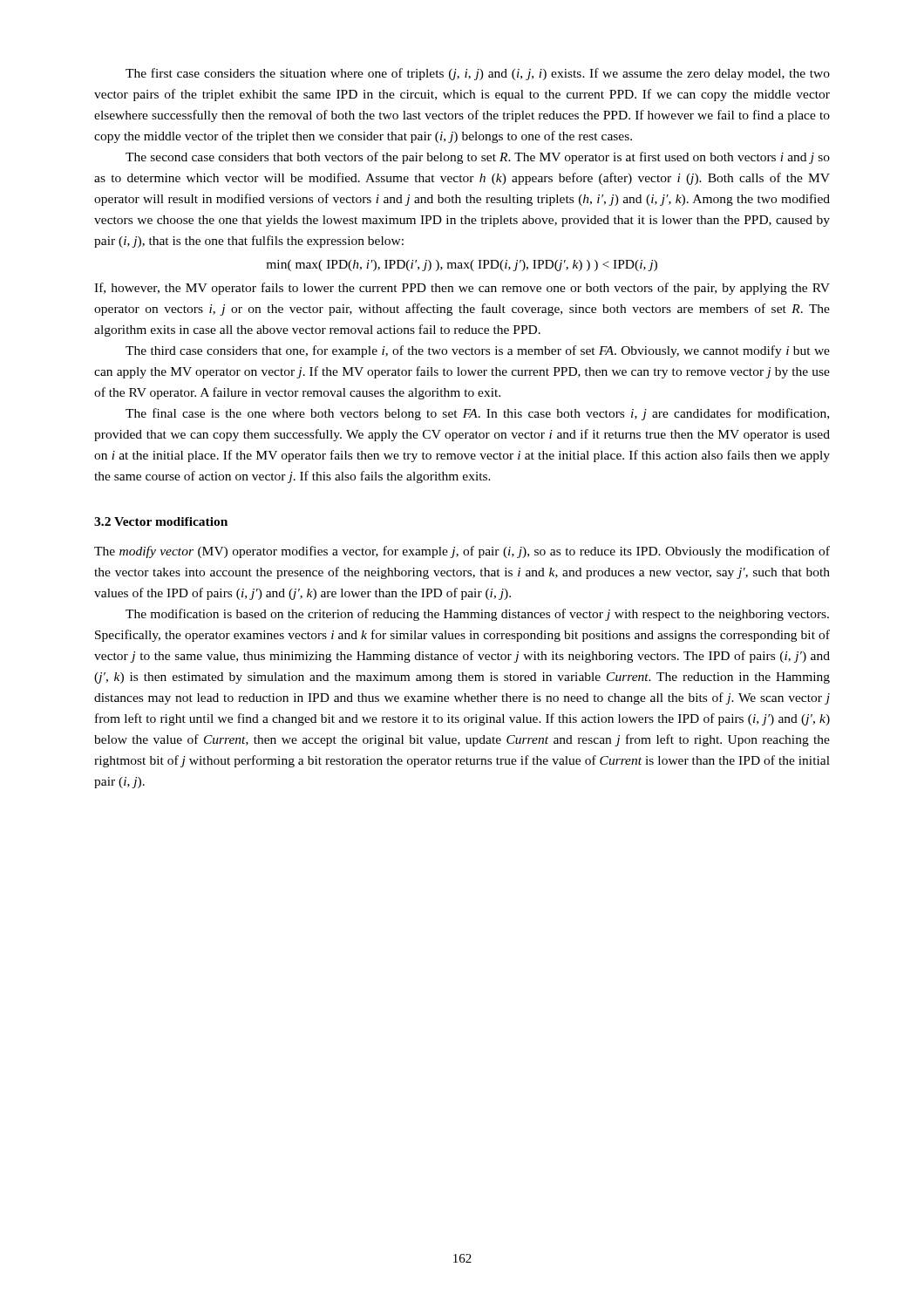The image size is (924, 1308).
Task: Find the text block that reads "The first case"
Action: coord(462,105)
